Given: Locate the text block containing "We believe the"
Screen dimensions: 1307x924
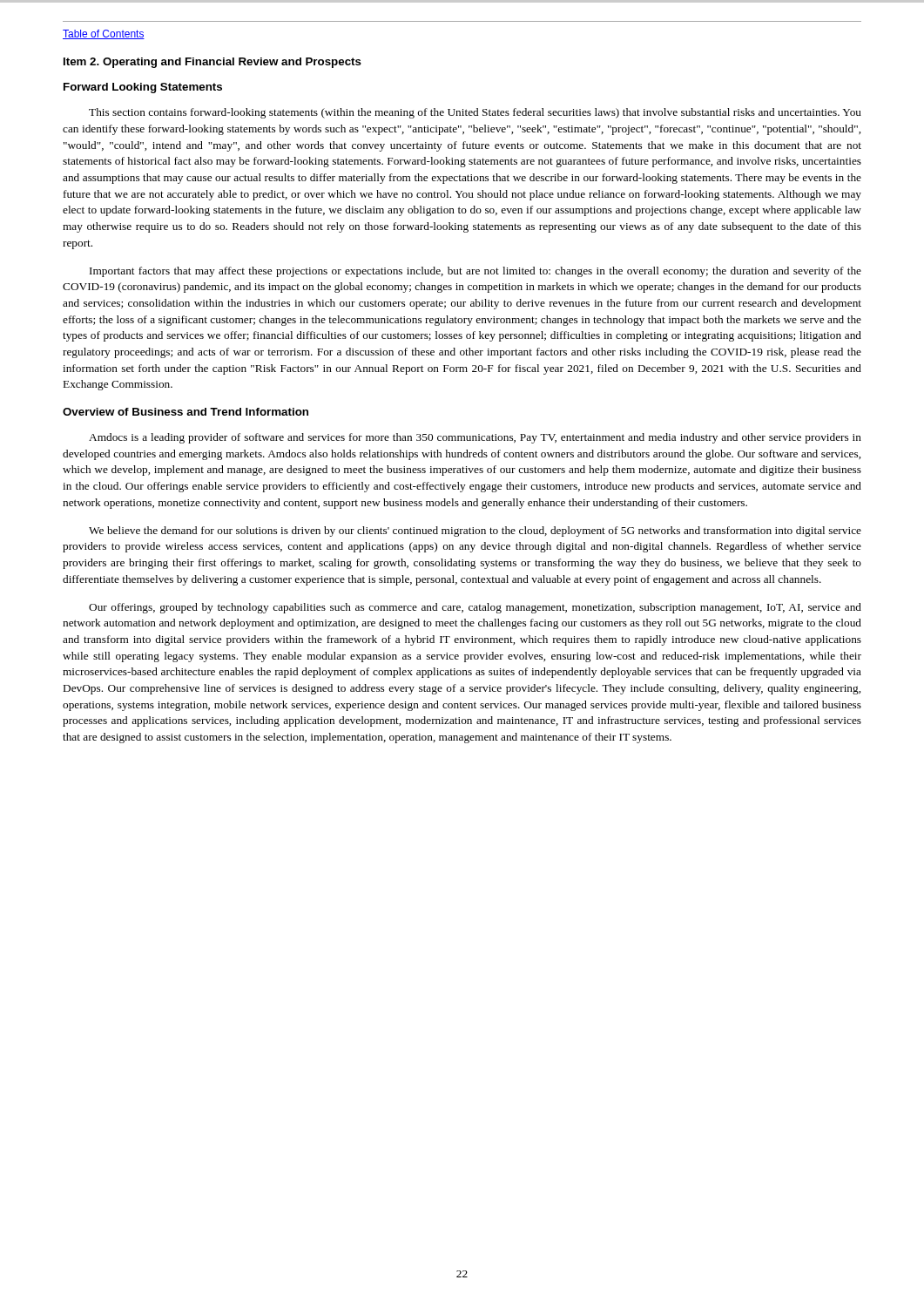Looking at the screenshot, I should tap(462, 555).
